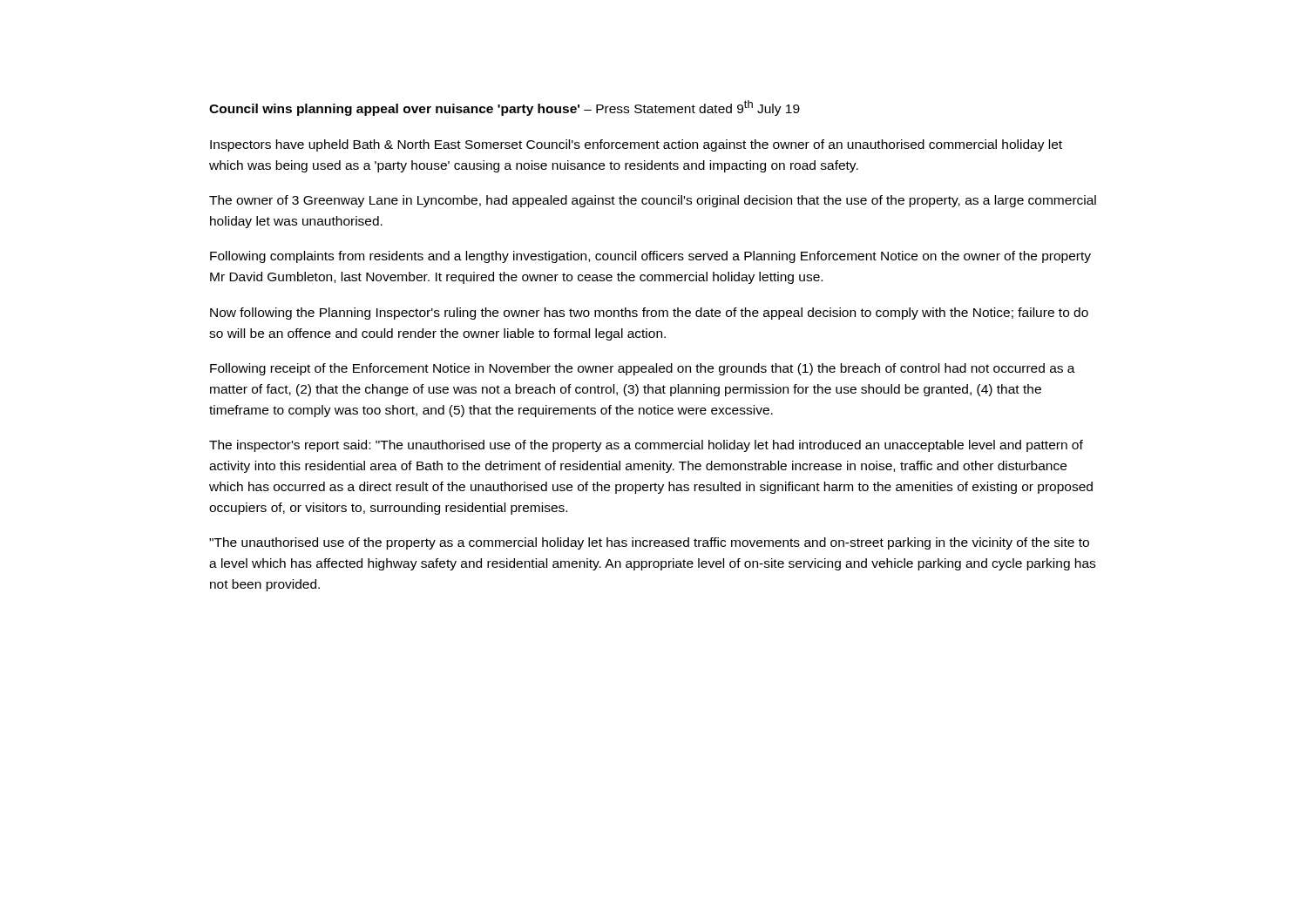The width and height of the screenshot is (1307, 924).
Task: Locate the block of text that opens with "Now following the Planning Inspector's ruling the"
Action: pyautogui.click(x=649, y=322)
